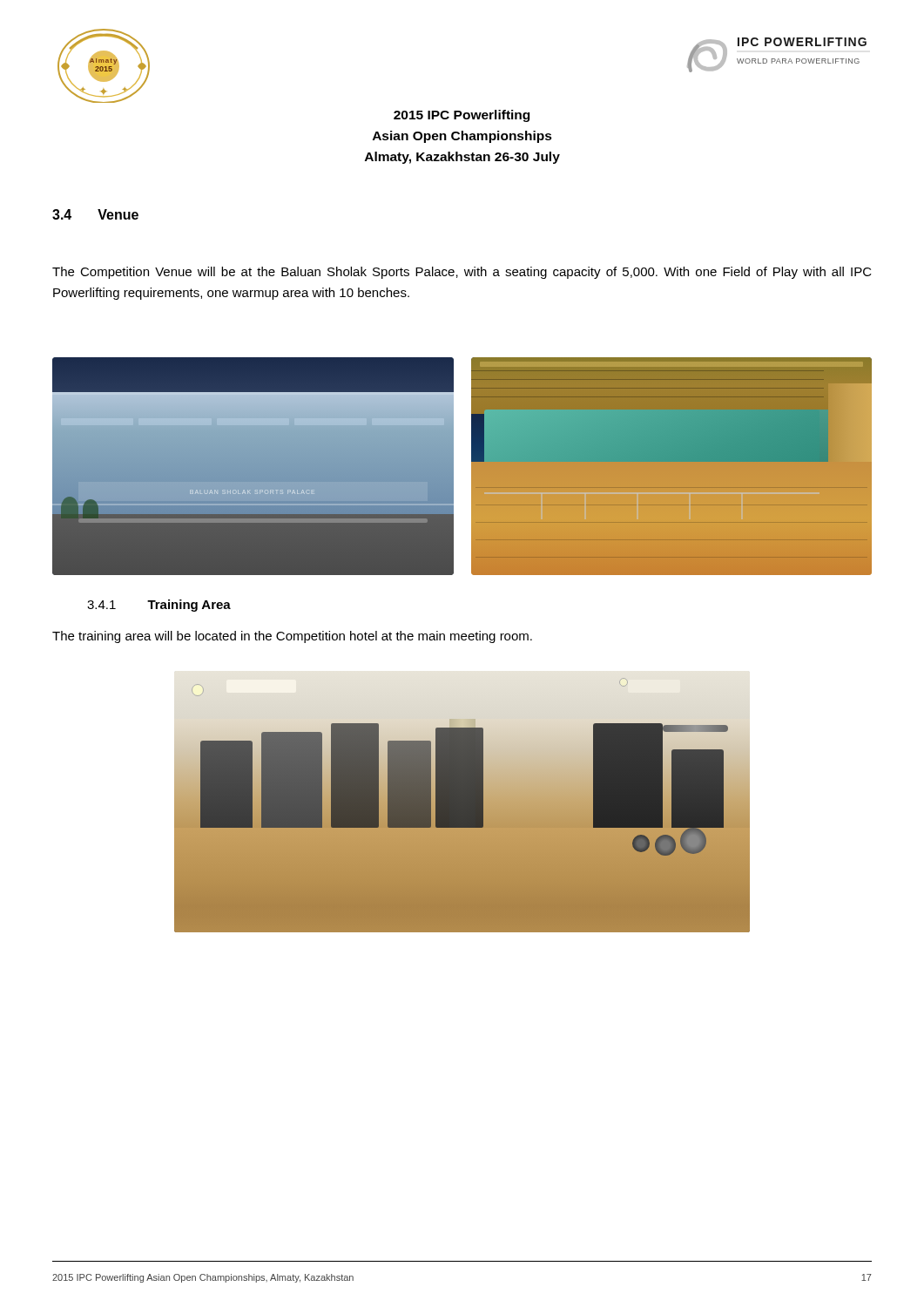Click on the text block with the text "The training area will be located in the"
Viewport: 924px width, 1307px height.
293,636
